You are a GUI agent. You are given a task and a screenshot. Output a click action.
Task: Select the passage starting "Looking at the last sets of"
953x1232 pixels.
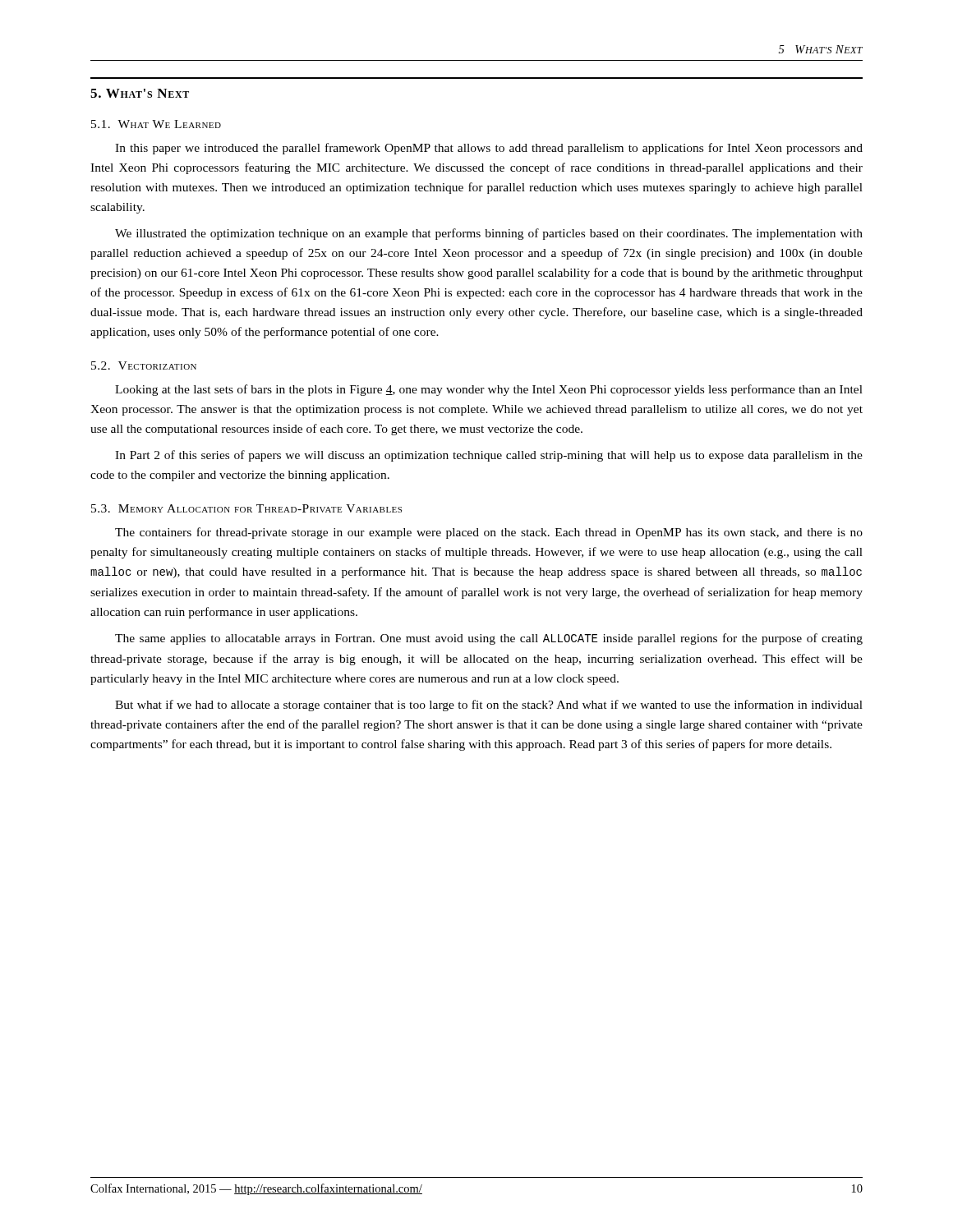(x=476, y=409)
